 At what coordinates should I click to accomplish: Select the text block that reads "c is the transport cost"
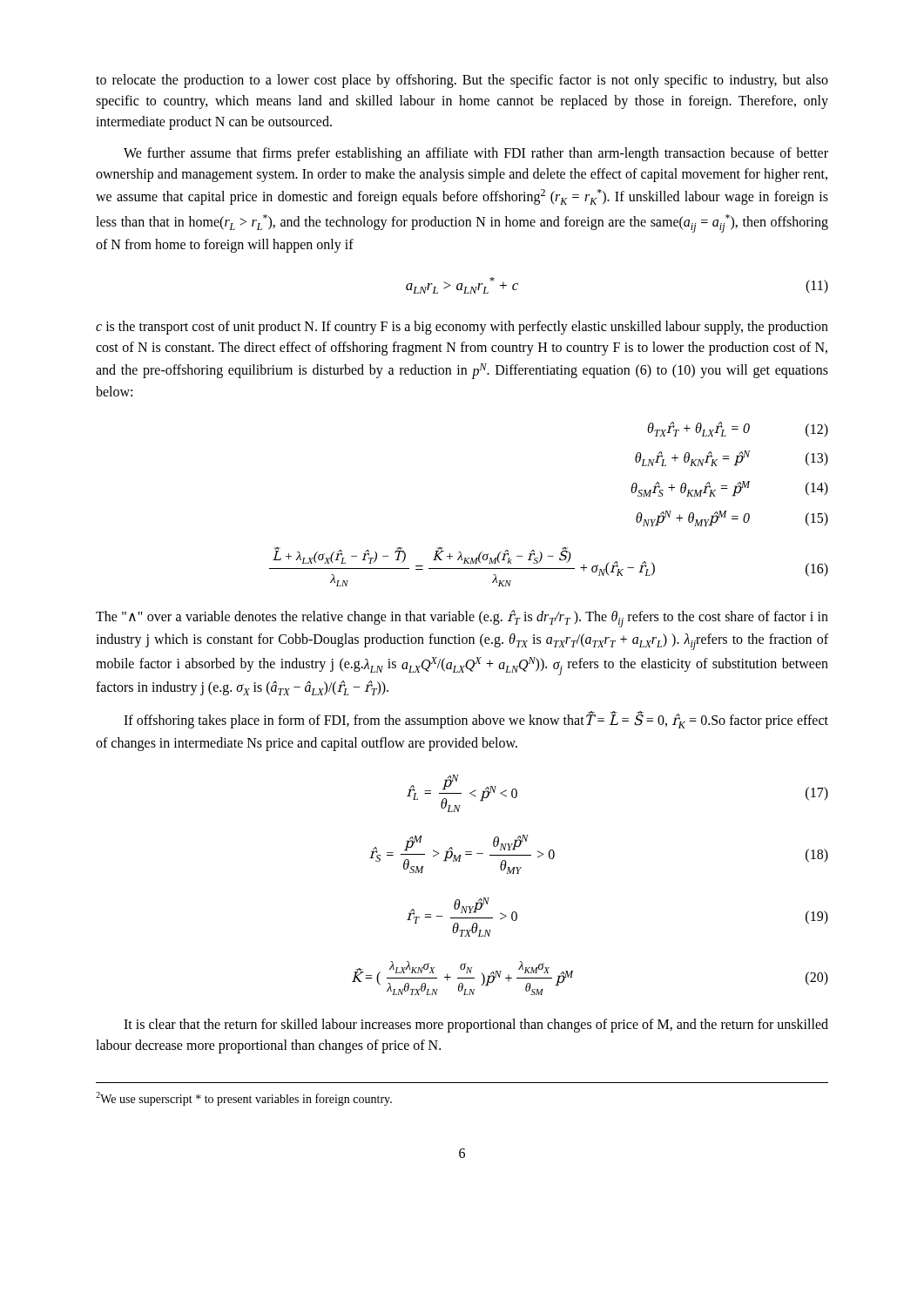click(x=462, y=359)
